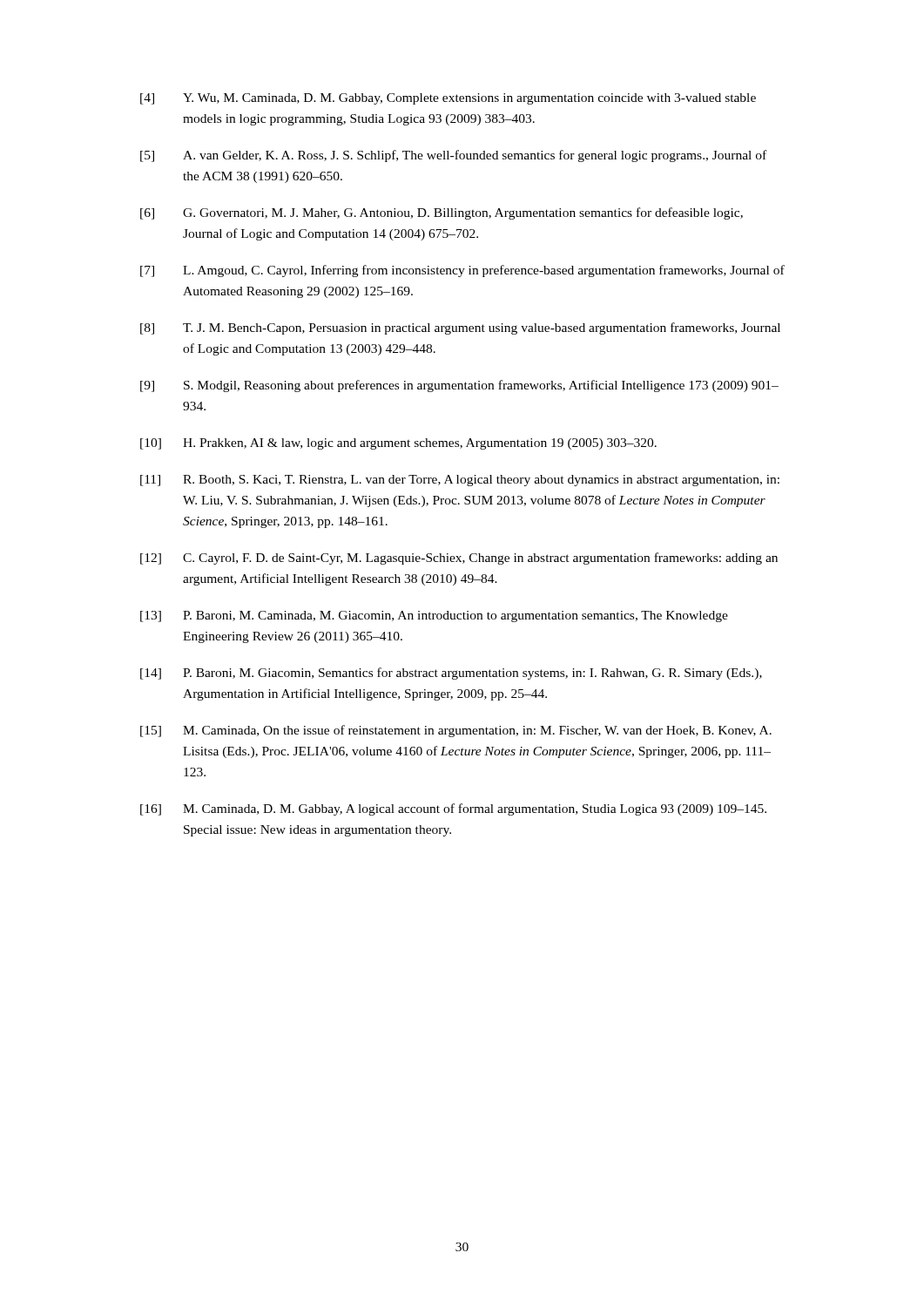Find the list item containing "[13] P. Baroni,"
Screen dimensions: 1307x924
pos(462,626)
